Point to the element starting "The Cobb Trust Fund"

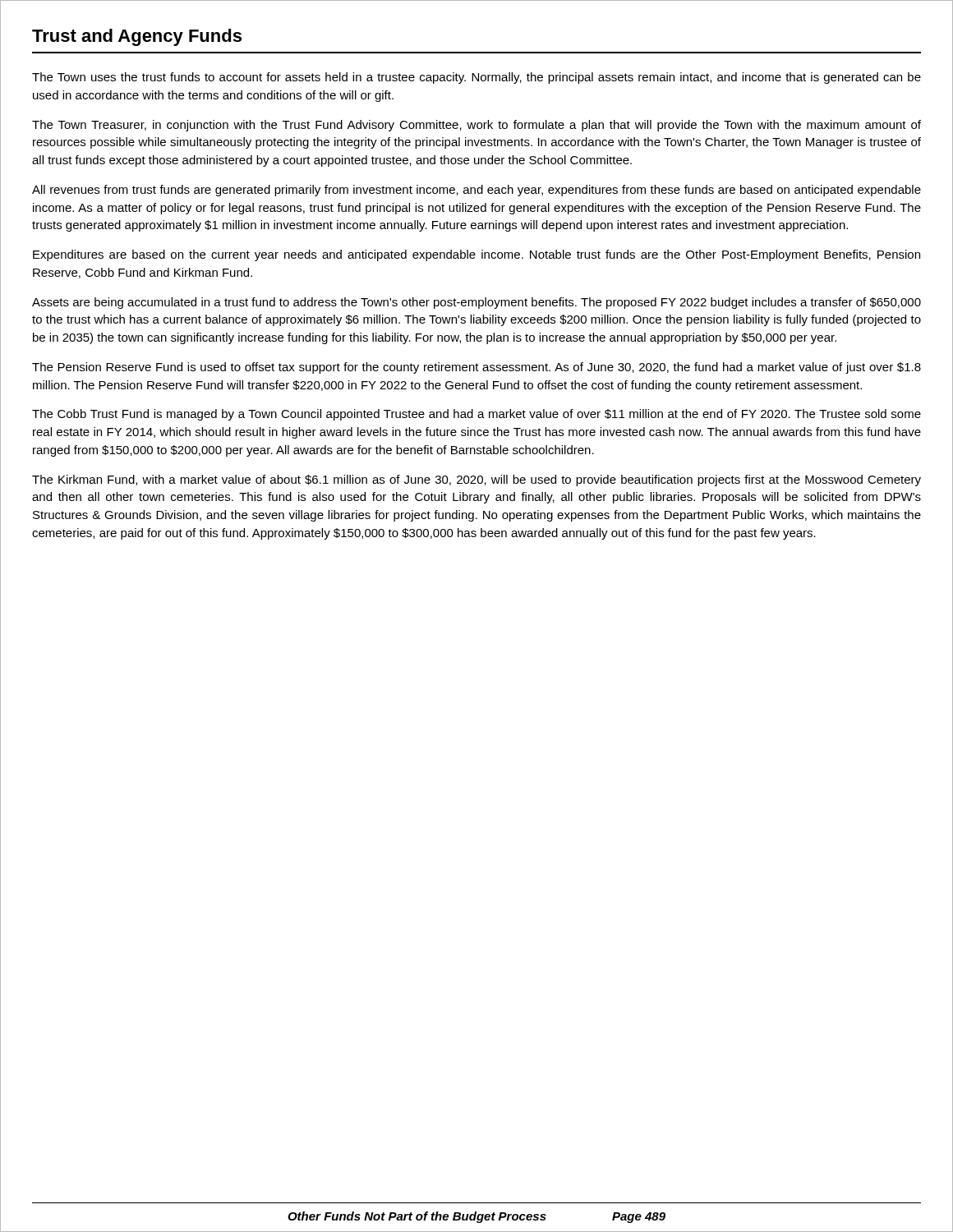click(x=476, y=432)
